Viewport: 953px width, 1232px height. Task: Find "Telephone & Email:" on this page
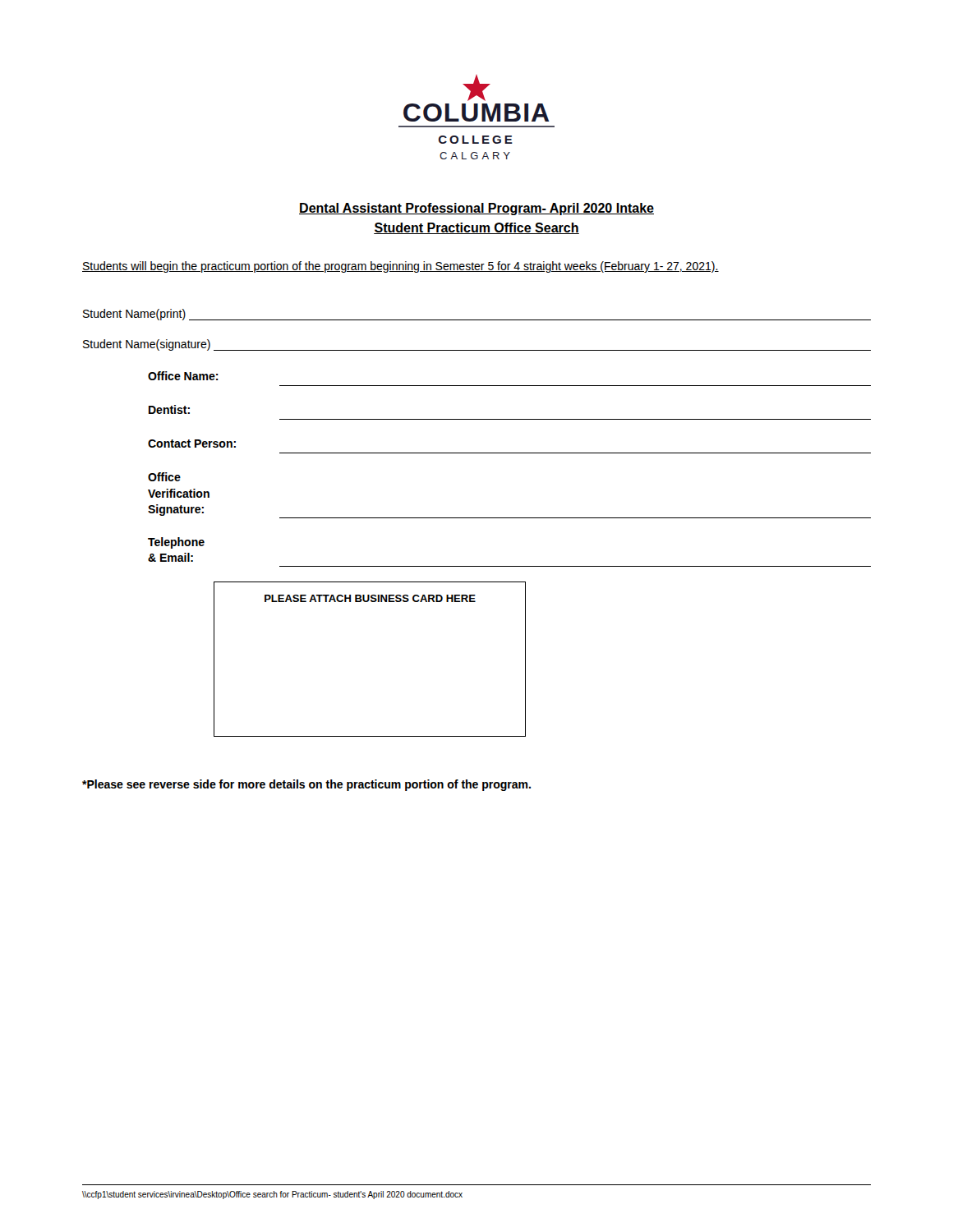pos(176,543)
